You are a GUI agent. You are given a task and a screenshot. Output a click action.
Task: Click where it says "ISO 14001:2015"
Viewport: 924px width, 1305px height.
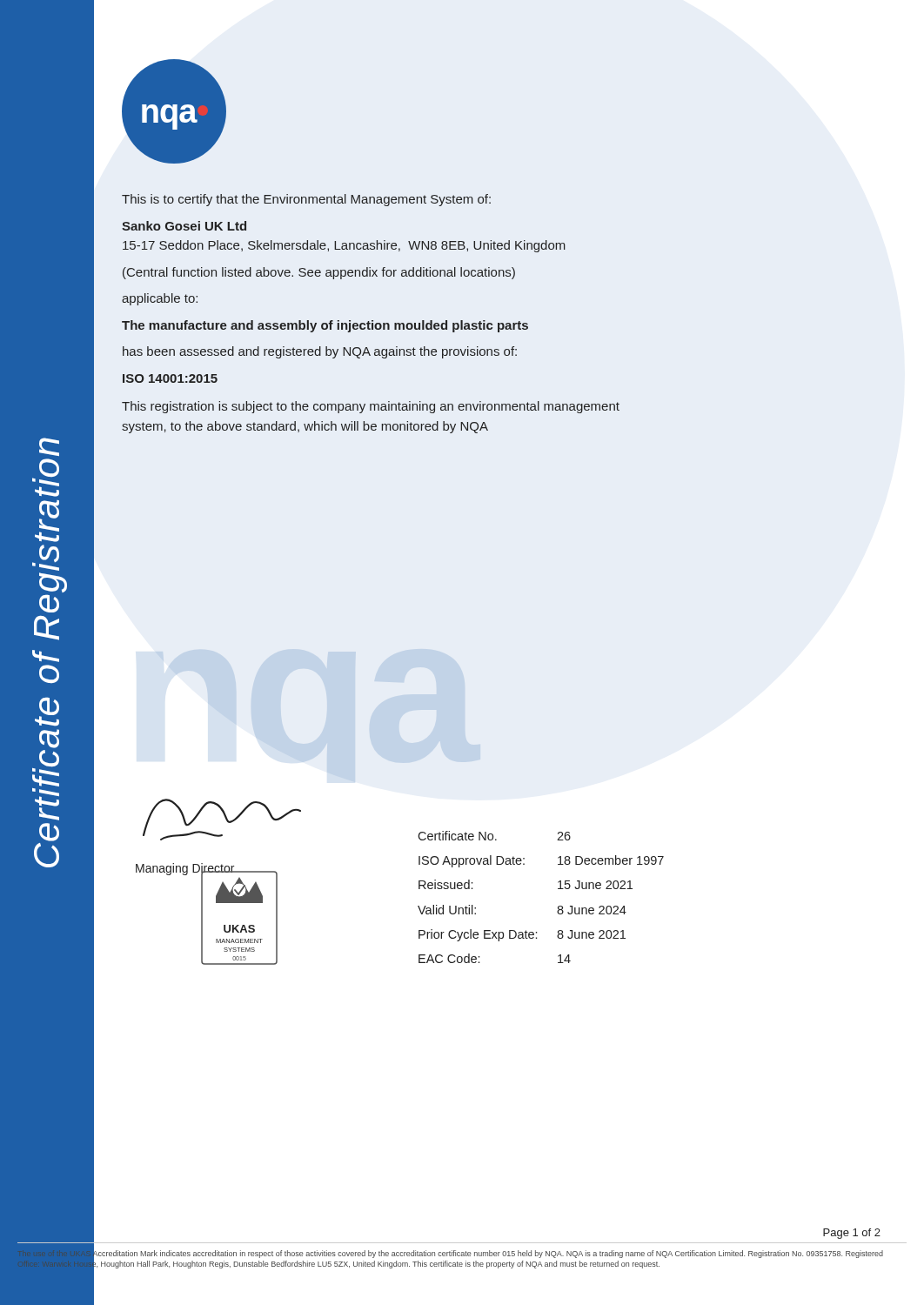pos(170,378)
